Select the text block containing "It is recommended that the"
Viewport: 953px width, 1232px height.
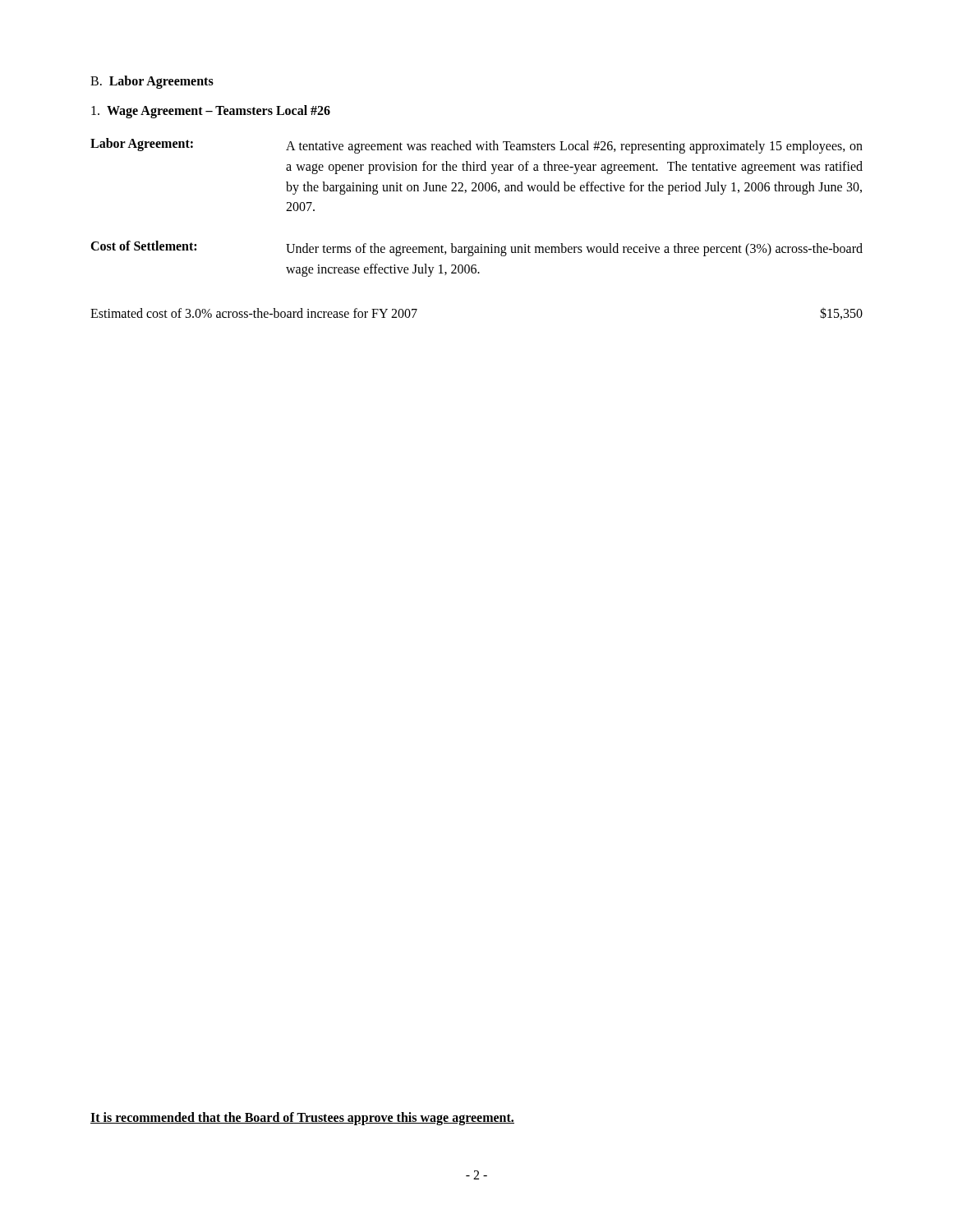[302, 1117]
